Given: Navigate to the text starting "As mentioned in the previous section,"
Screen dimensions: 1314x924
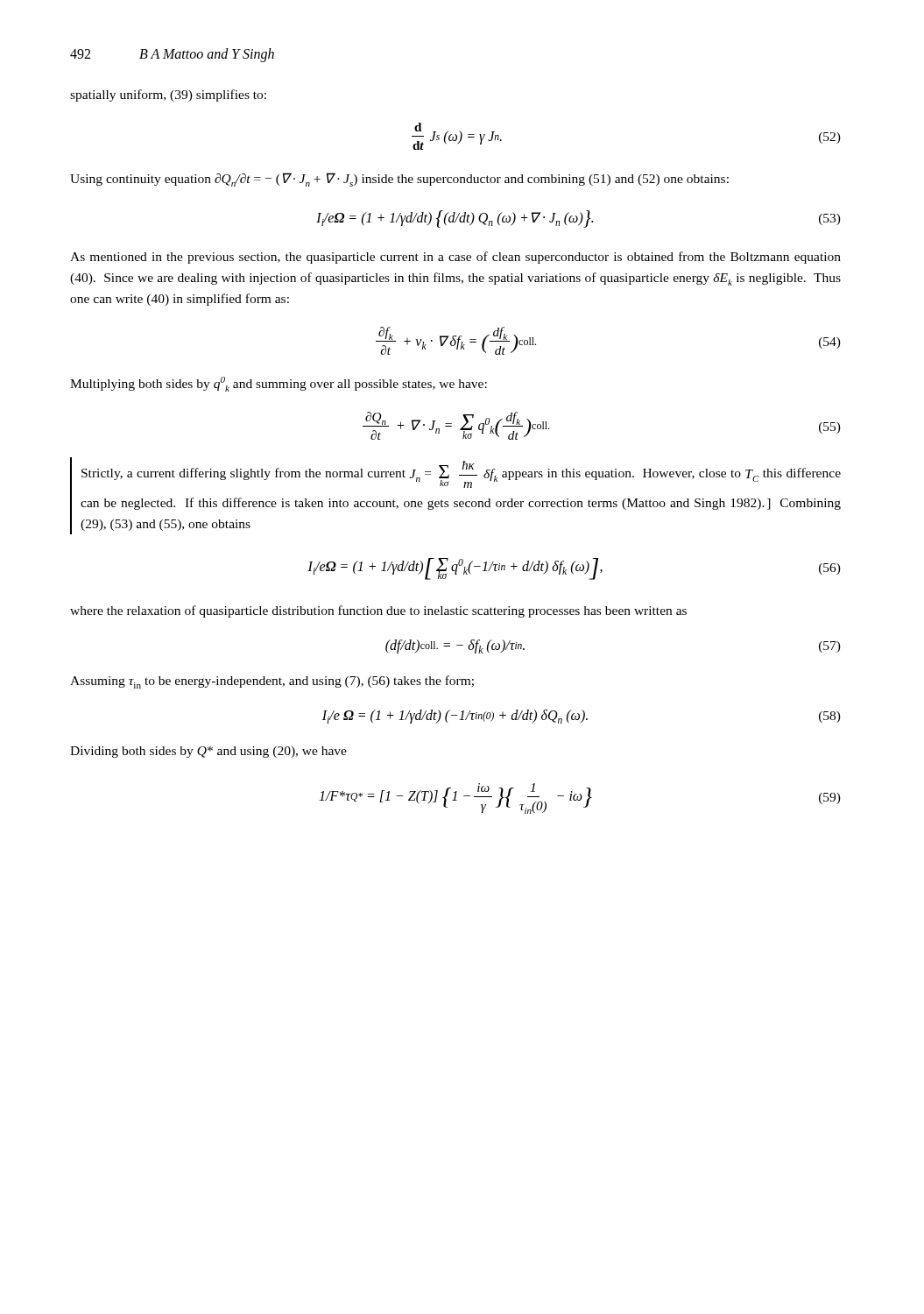Looking at the screenshot, I should point(455,278).
